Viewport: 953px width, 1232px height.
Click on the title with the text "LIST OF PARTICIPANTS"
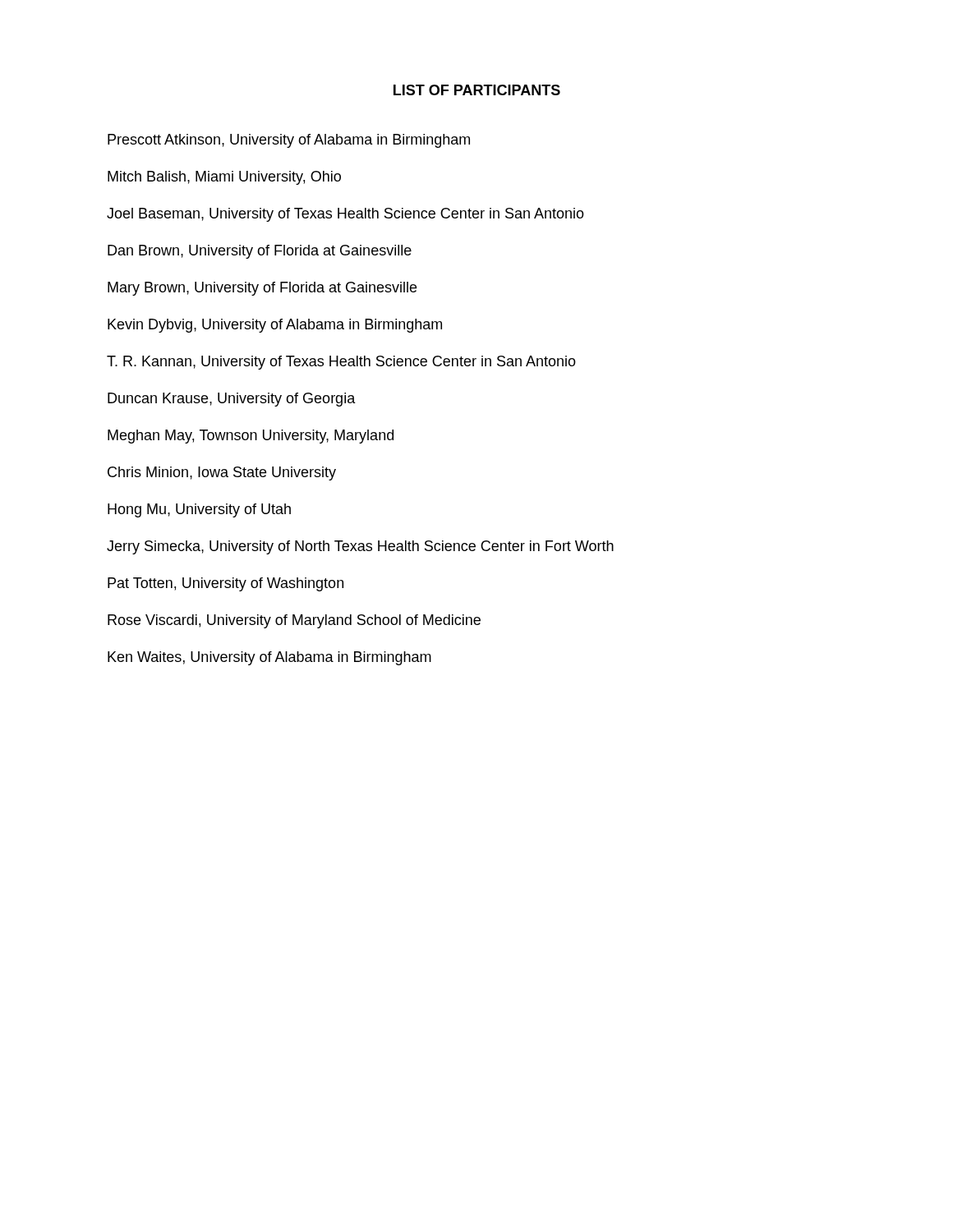tap(476, 90)
